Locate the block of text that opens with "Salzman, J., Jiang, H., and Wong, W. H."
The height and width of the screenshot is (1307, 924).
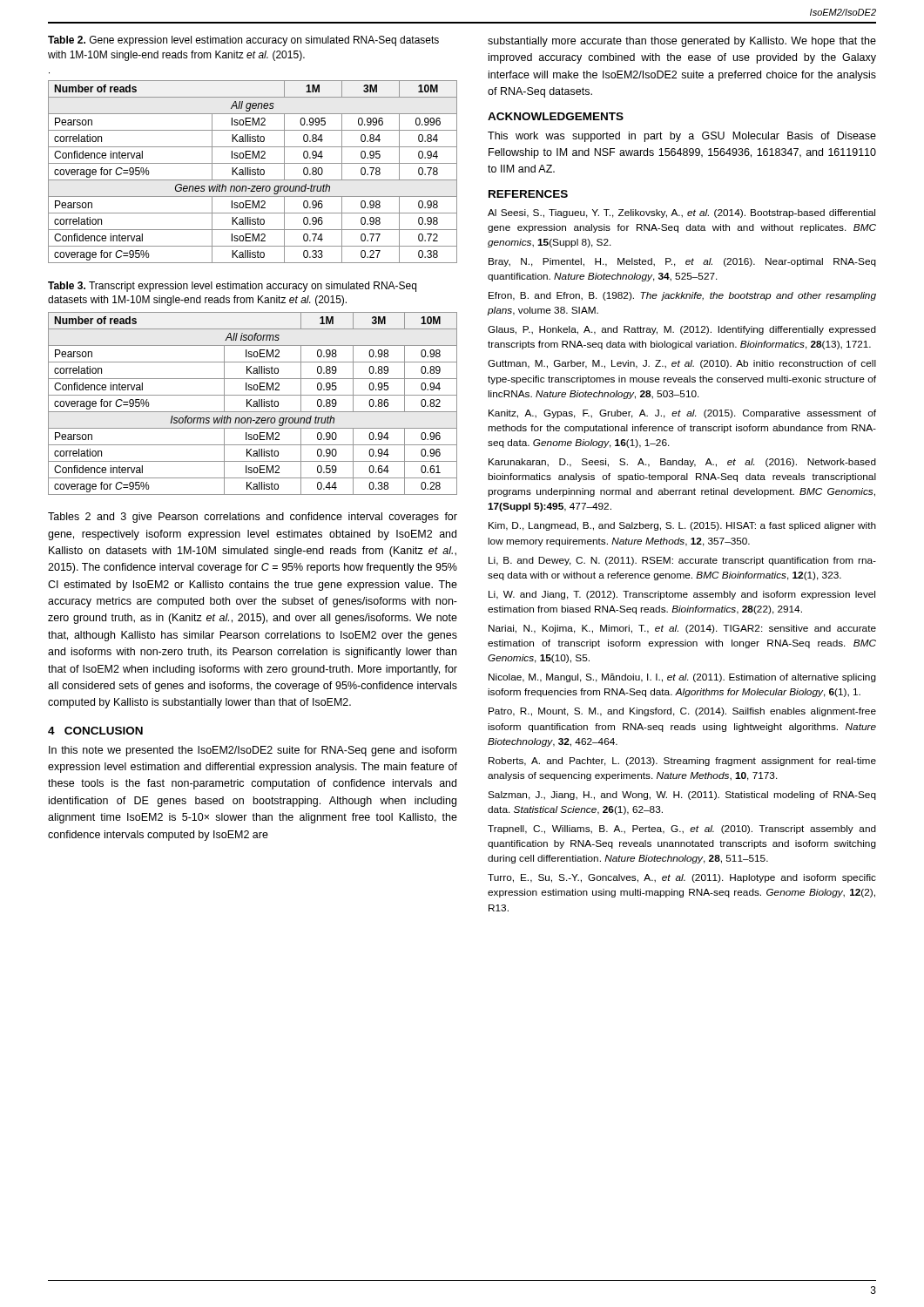(682, 802)
